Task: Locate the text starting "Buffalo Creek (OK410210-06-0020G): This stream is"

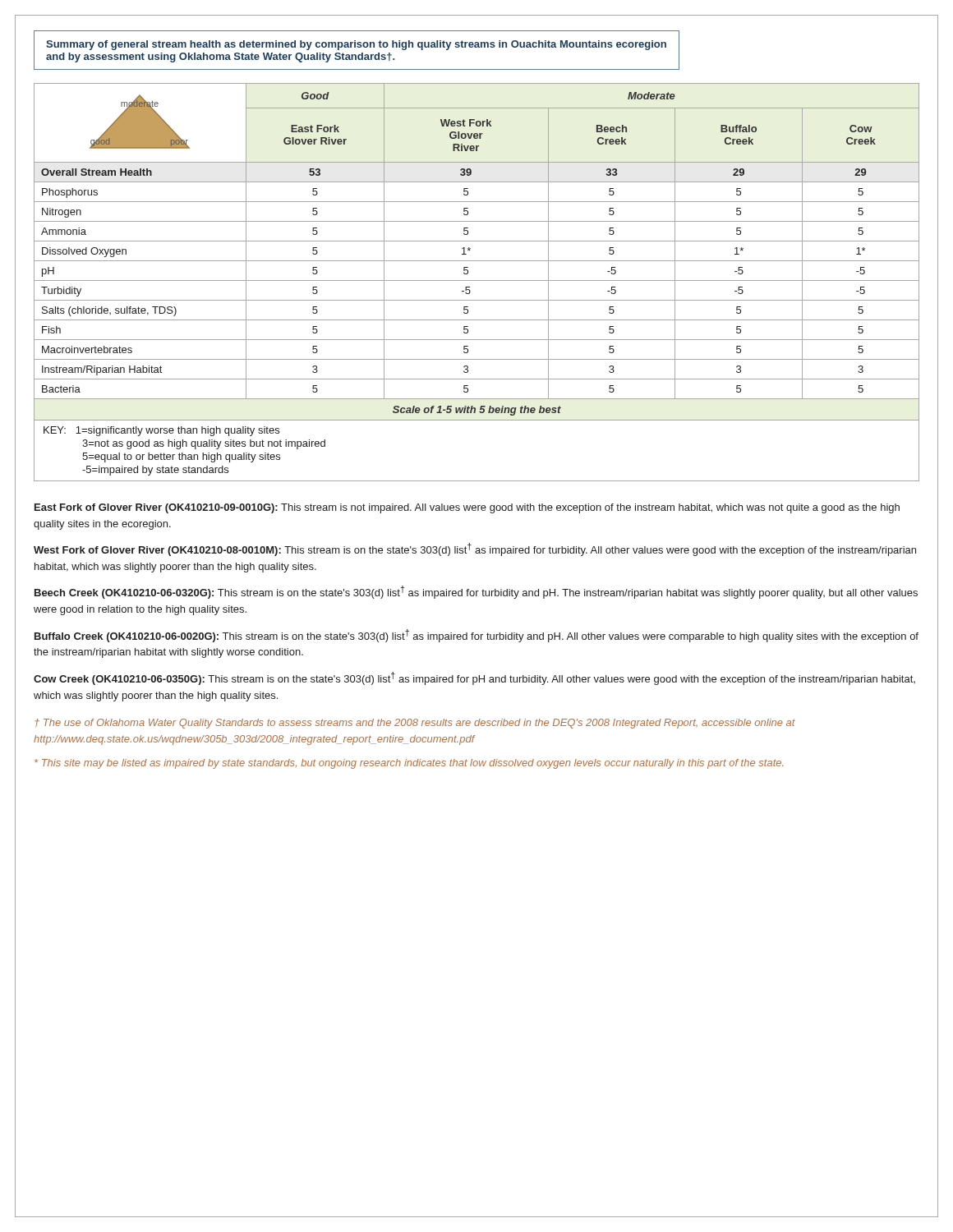Action: tap(476, 643)
